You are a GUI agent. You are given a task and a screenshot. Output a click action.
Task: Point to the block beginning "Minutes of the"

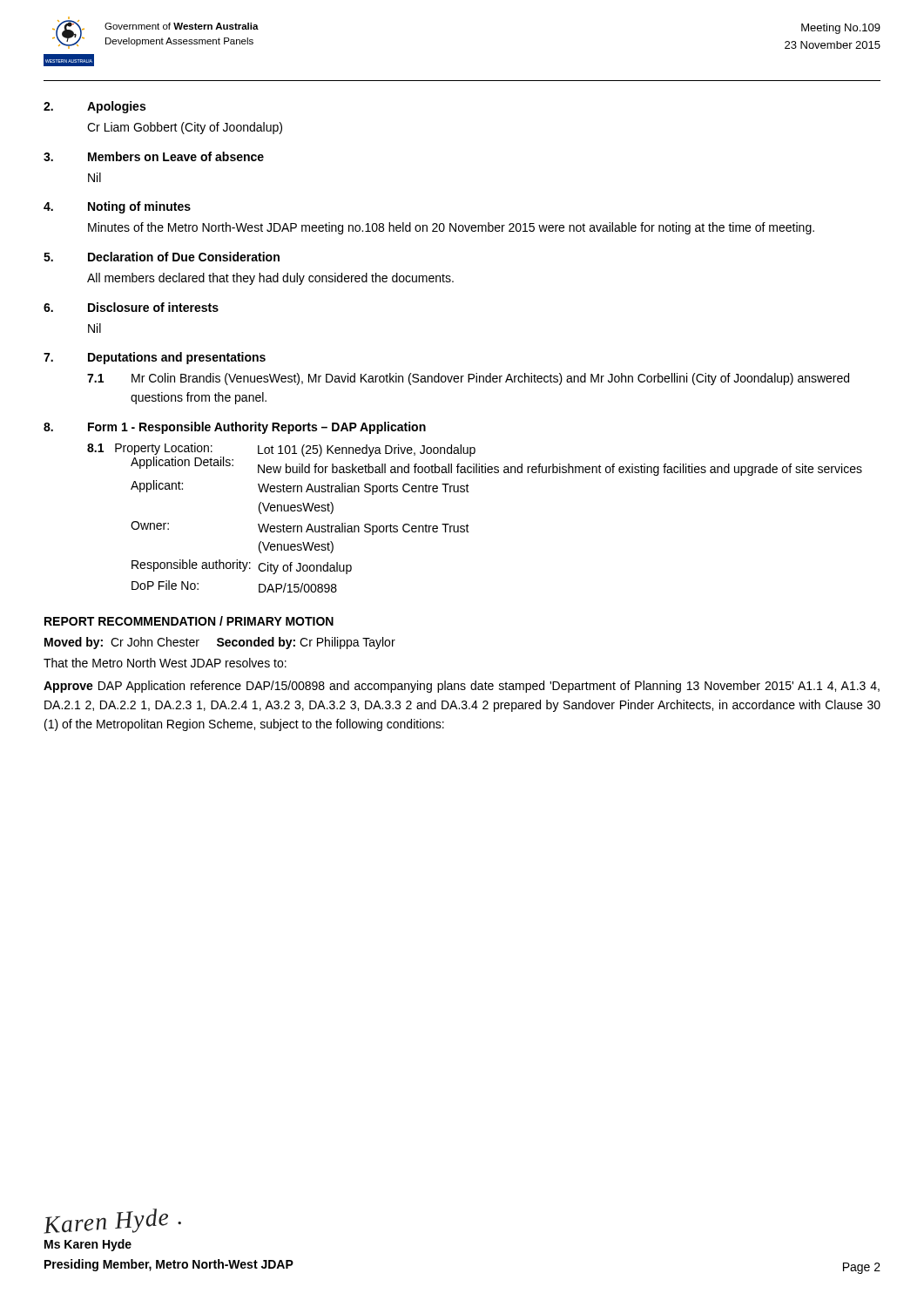(x=451, y=228)
